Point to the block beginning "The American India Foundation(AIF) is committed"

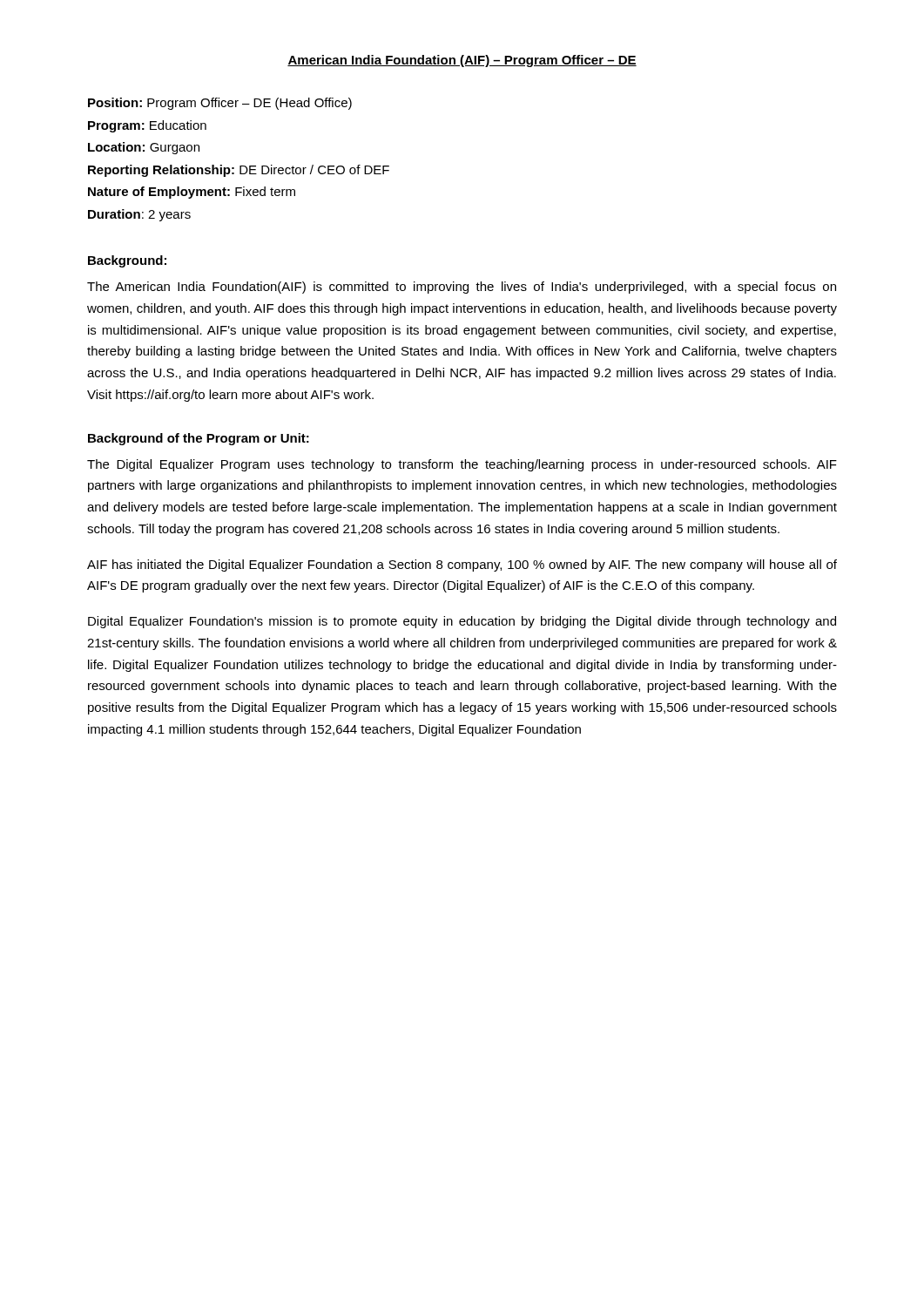pos(462,340)
